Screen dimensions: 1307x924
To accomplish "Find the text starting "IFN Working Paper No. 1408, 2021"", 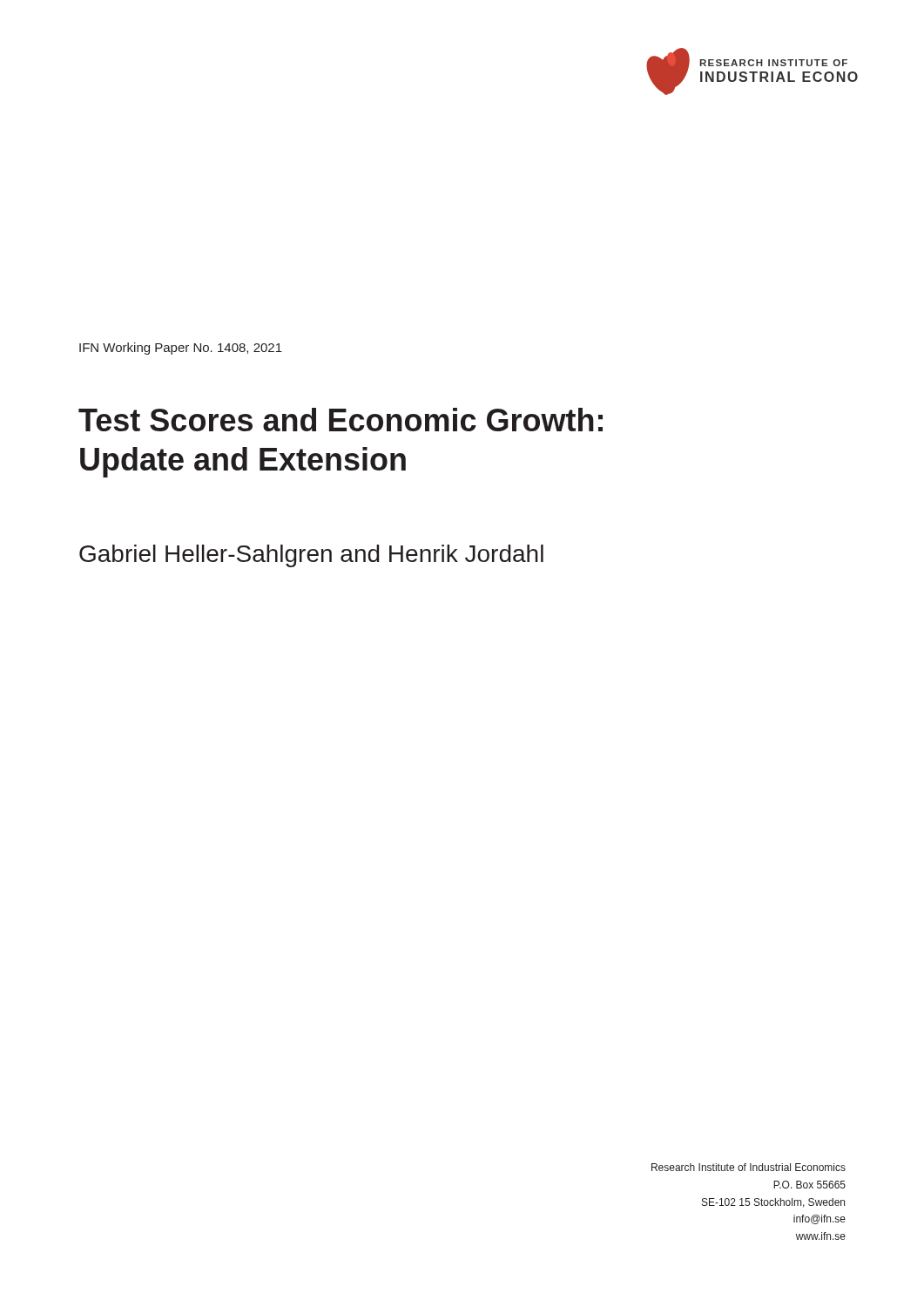I will pyautogui.click(x=180, y=347).
